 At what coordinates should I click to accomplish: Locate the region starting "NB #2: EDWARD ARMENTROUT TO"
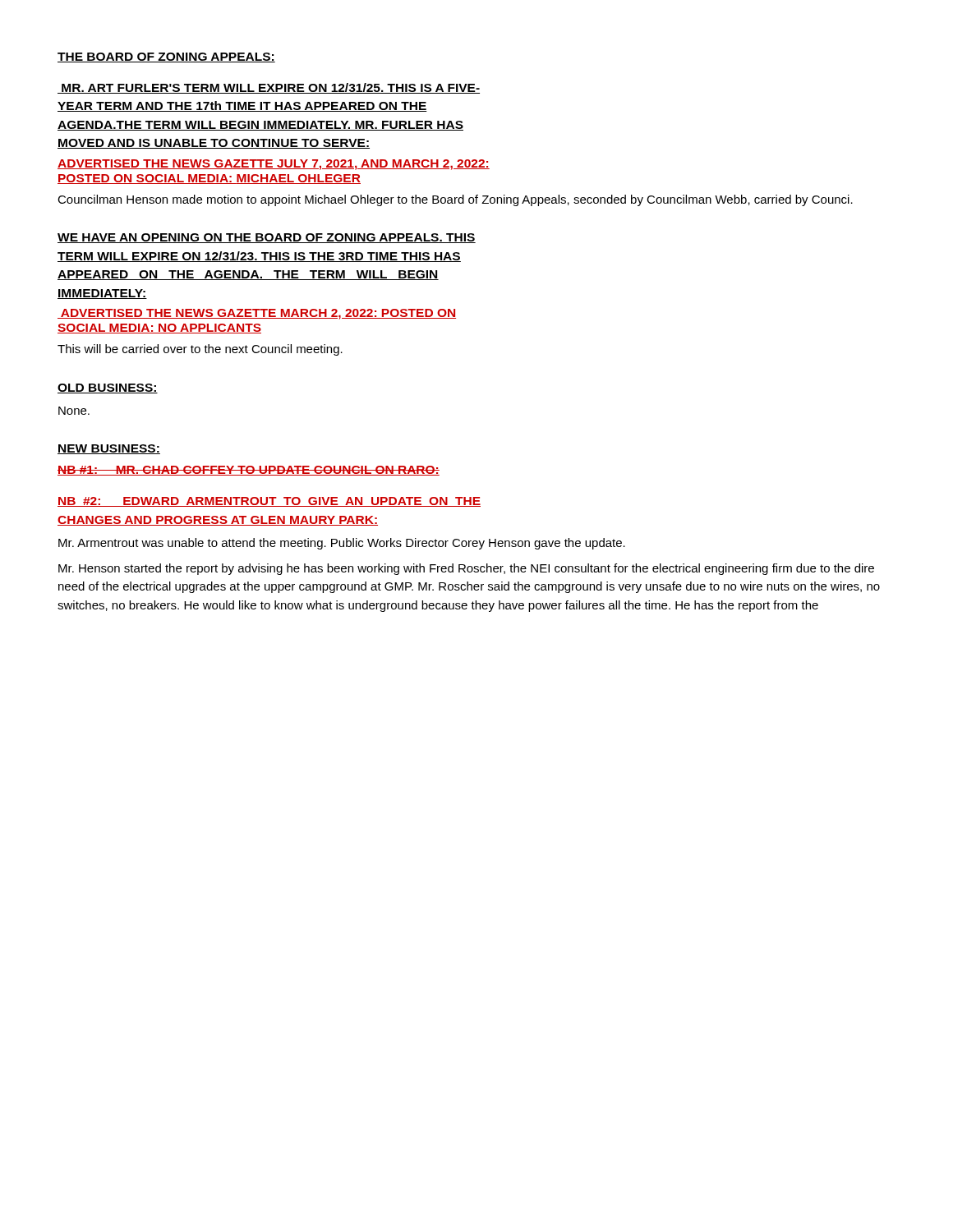pyautogui.click(x=476, y=511)
